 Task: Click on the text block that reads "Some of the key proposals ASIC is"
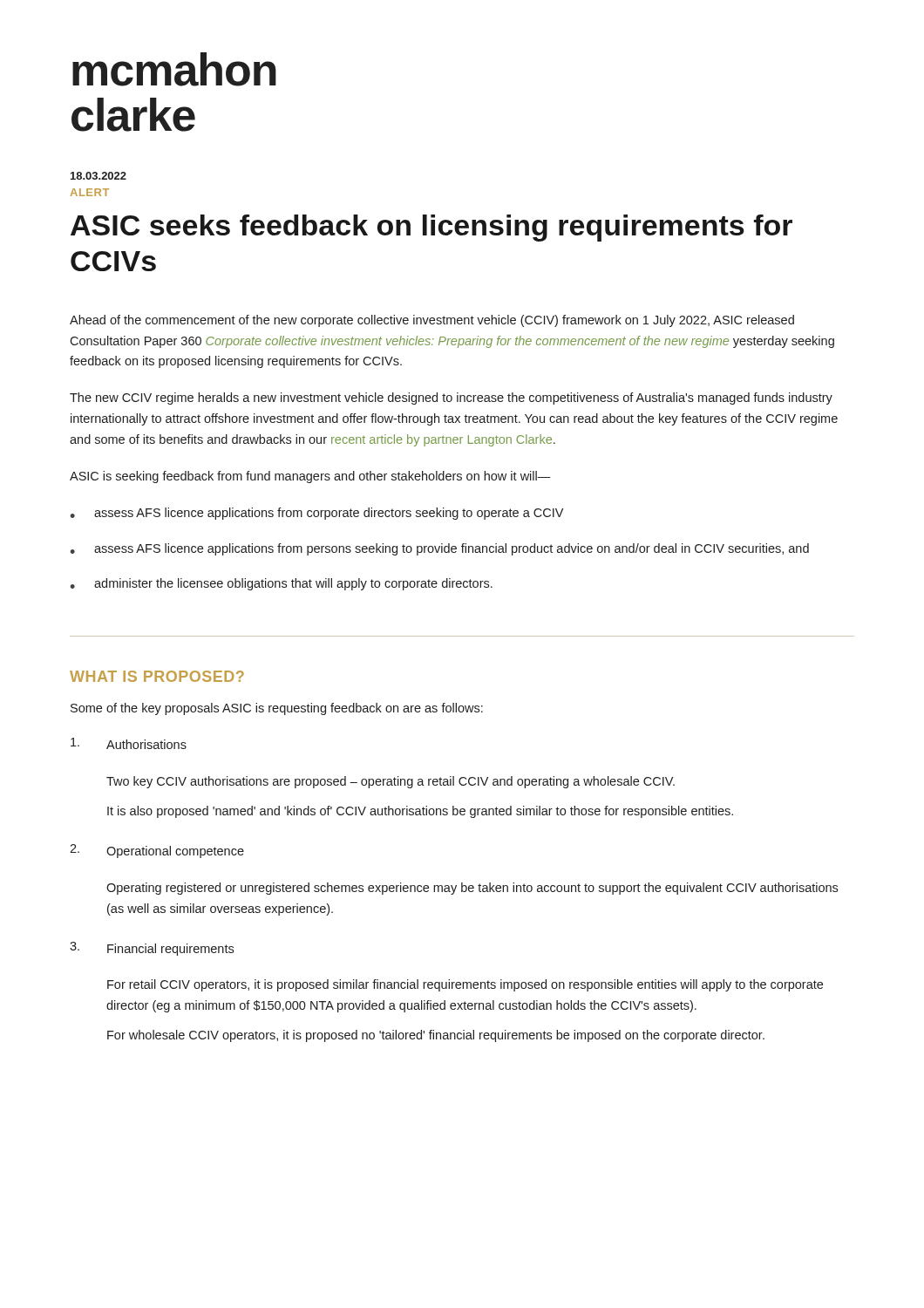point(277,708)
